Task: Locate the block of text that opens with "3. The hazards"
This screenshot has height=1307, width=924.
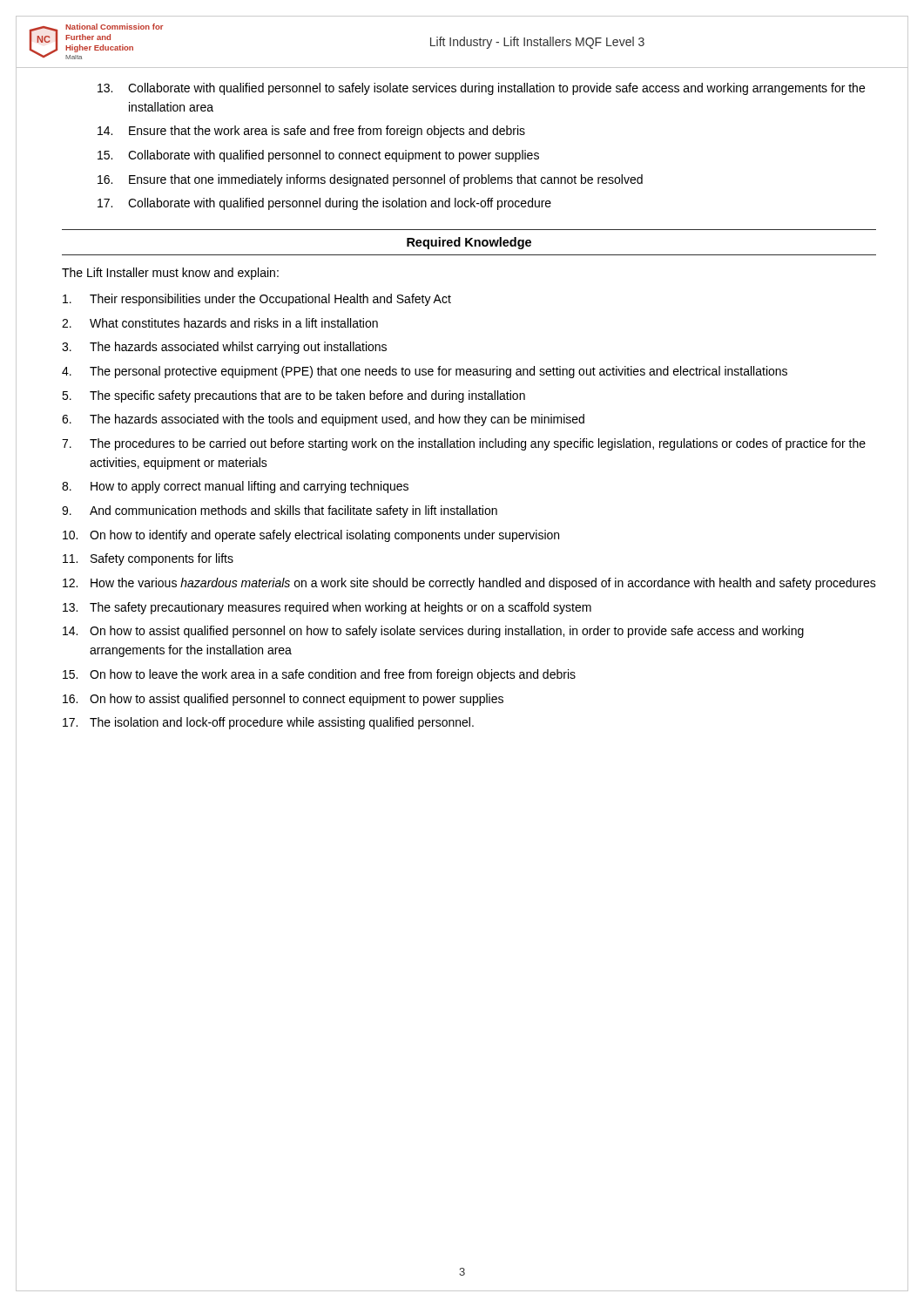Action: point(224,348)
